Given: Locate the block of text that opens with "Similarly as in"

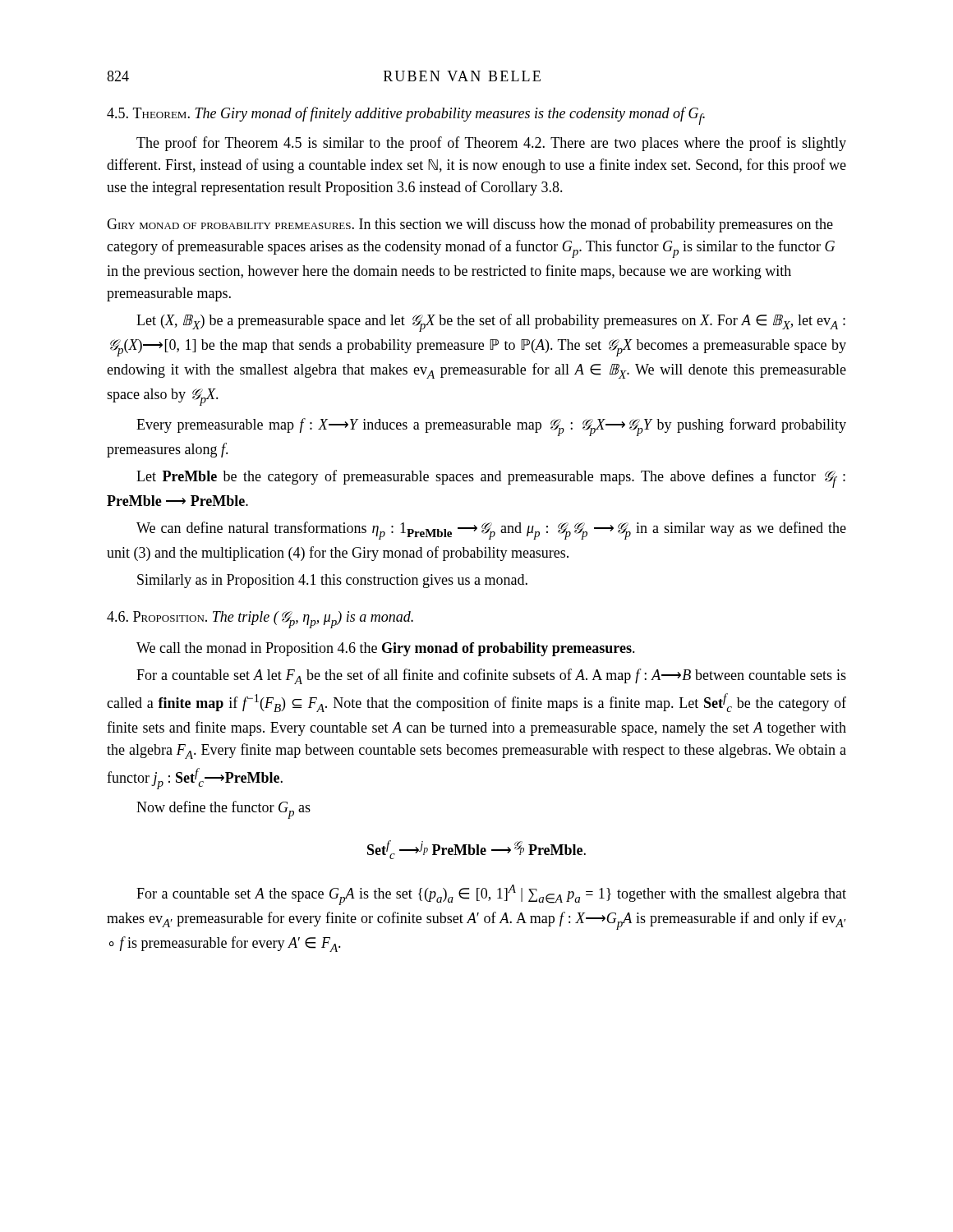Looking at the screenshot, I should click(x=476, y=580).
